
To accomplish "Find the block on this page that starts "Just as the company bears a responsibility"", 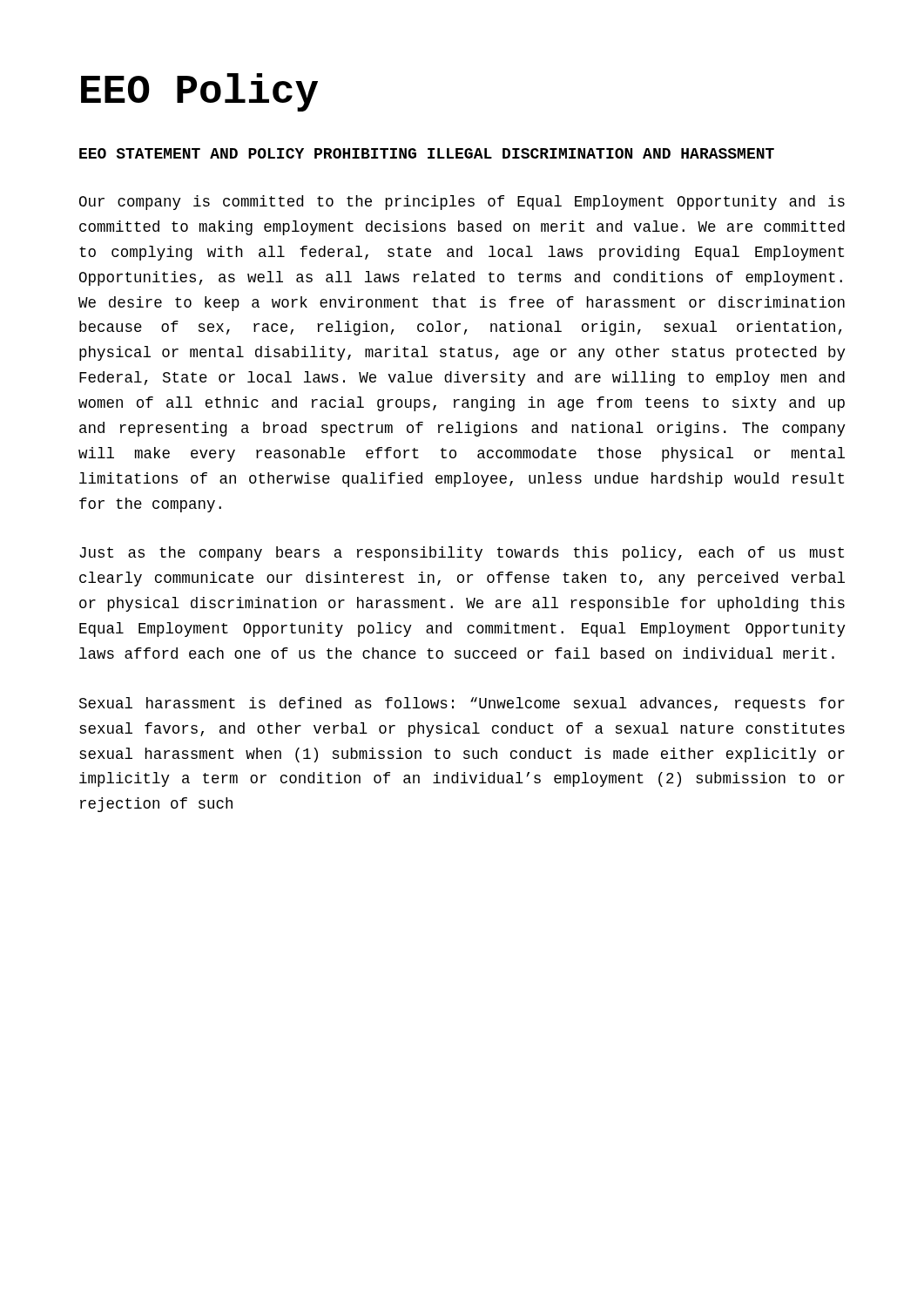I will pos(462,604).
